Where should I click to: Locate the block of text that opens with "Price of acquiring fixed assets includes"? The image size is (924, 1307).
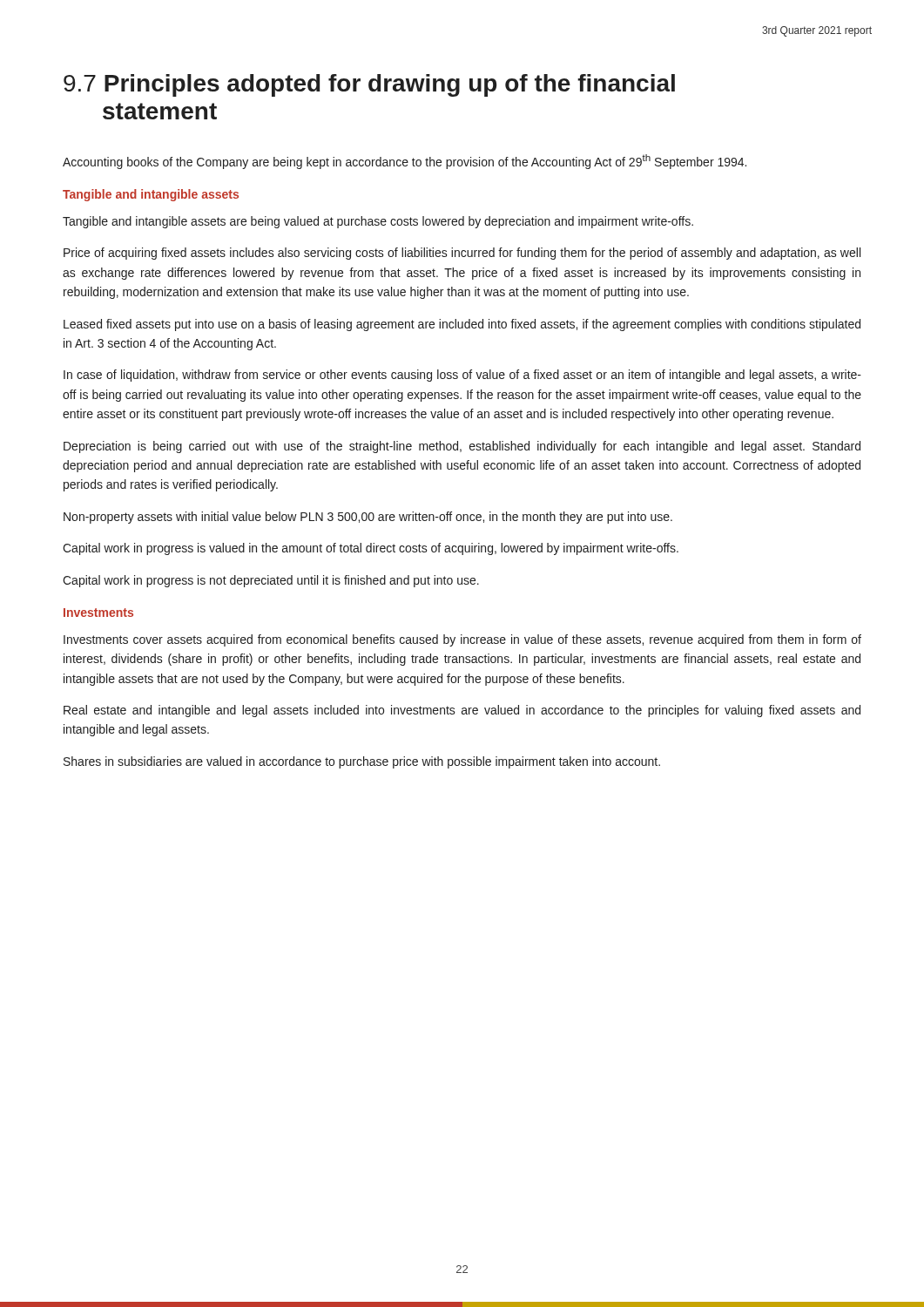pos(462,273)
